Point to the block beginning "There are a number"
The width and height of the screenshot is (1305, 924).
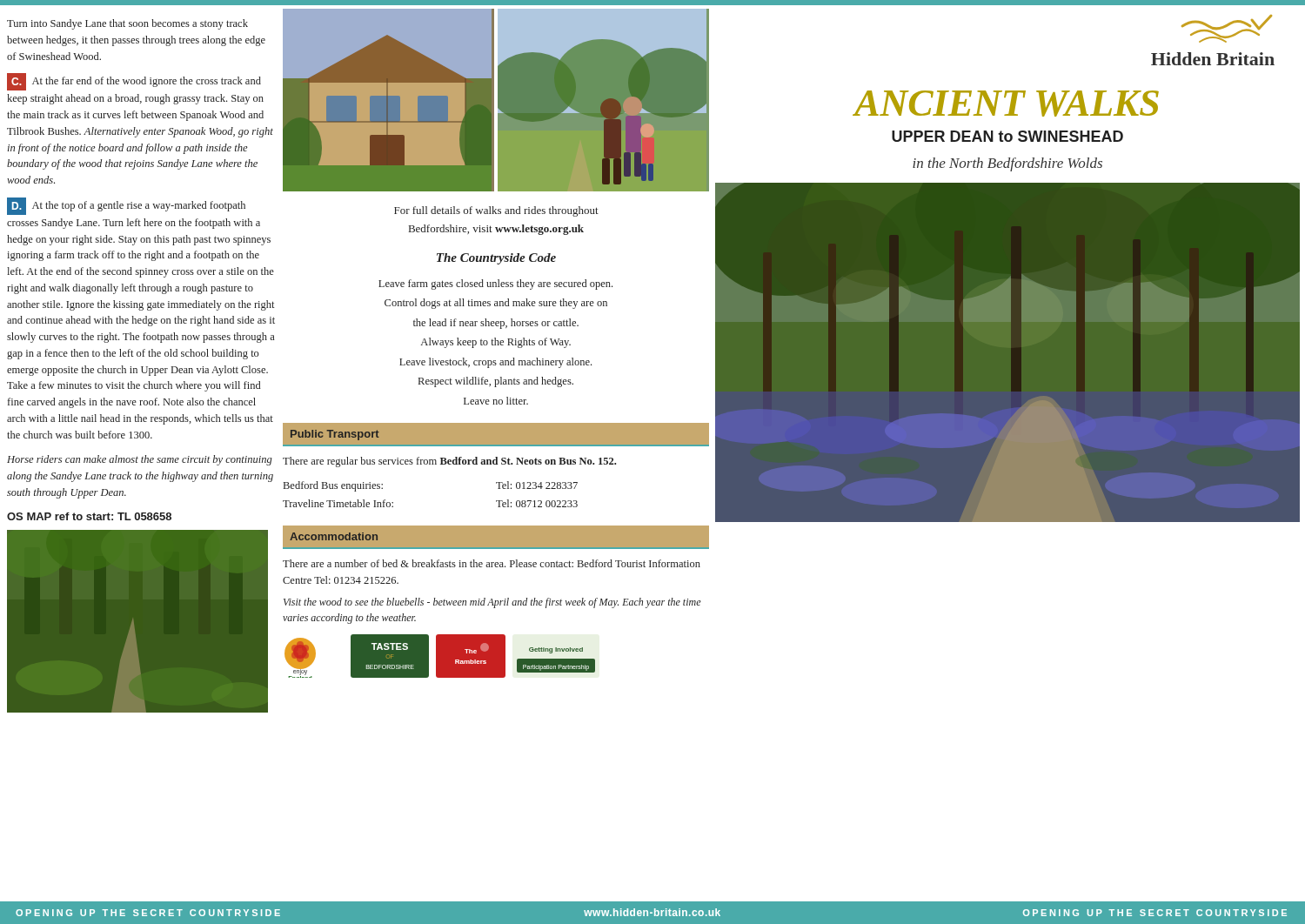tap(492, 572)
